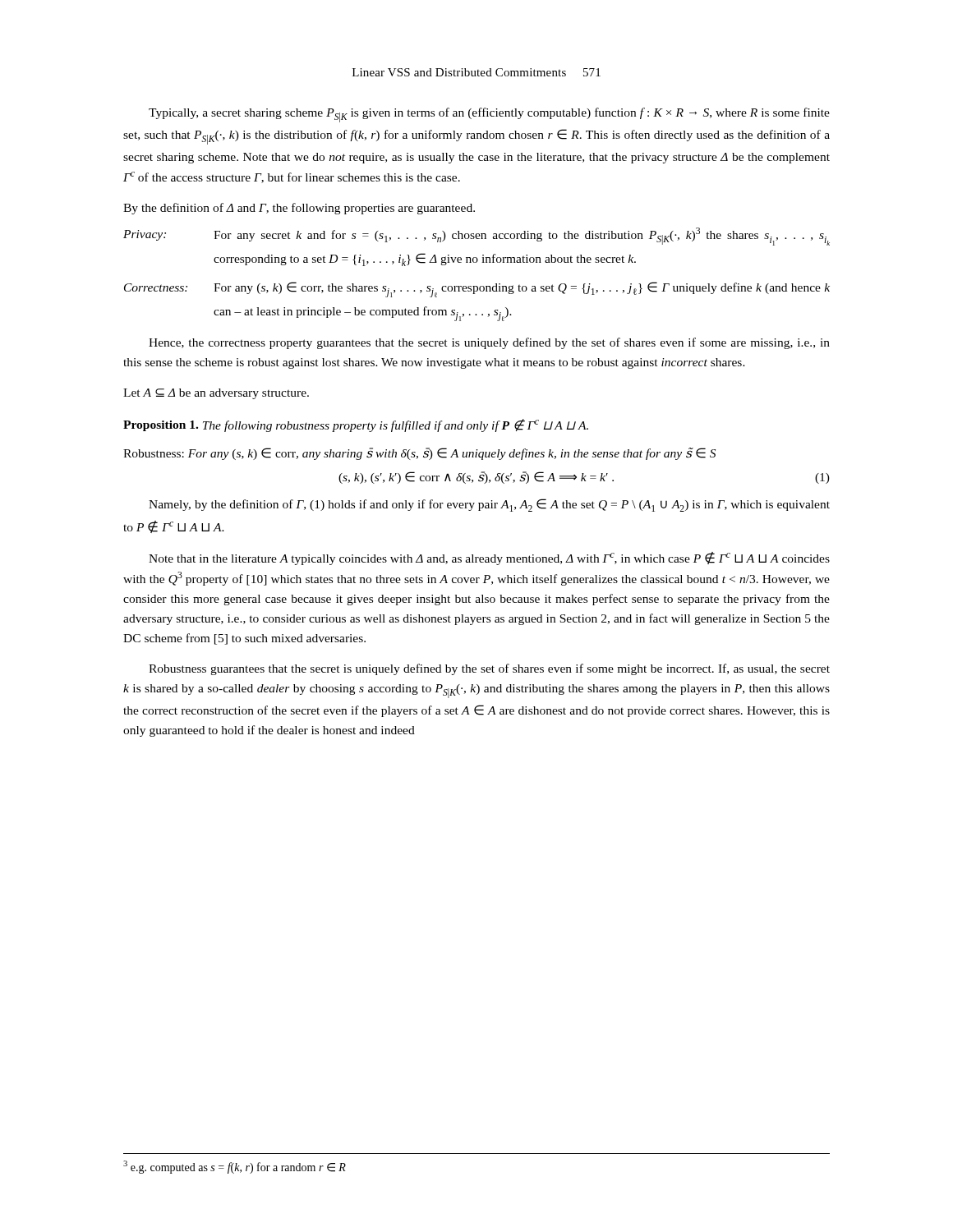
Task: Where is the passage that starts "Privacy: For any secret k and for s"?
Action: (476, 248)
